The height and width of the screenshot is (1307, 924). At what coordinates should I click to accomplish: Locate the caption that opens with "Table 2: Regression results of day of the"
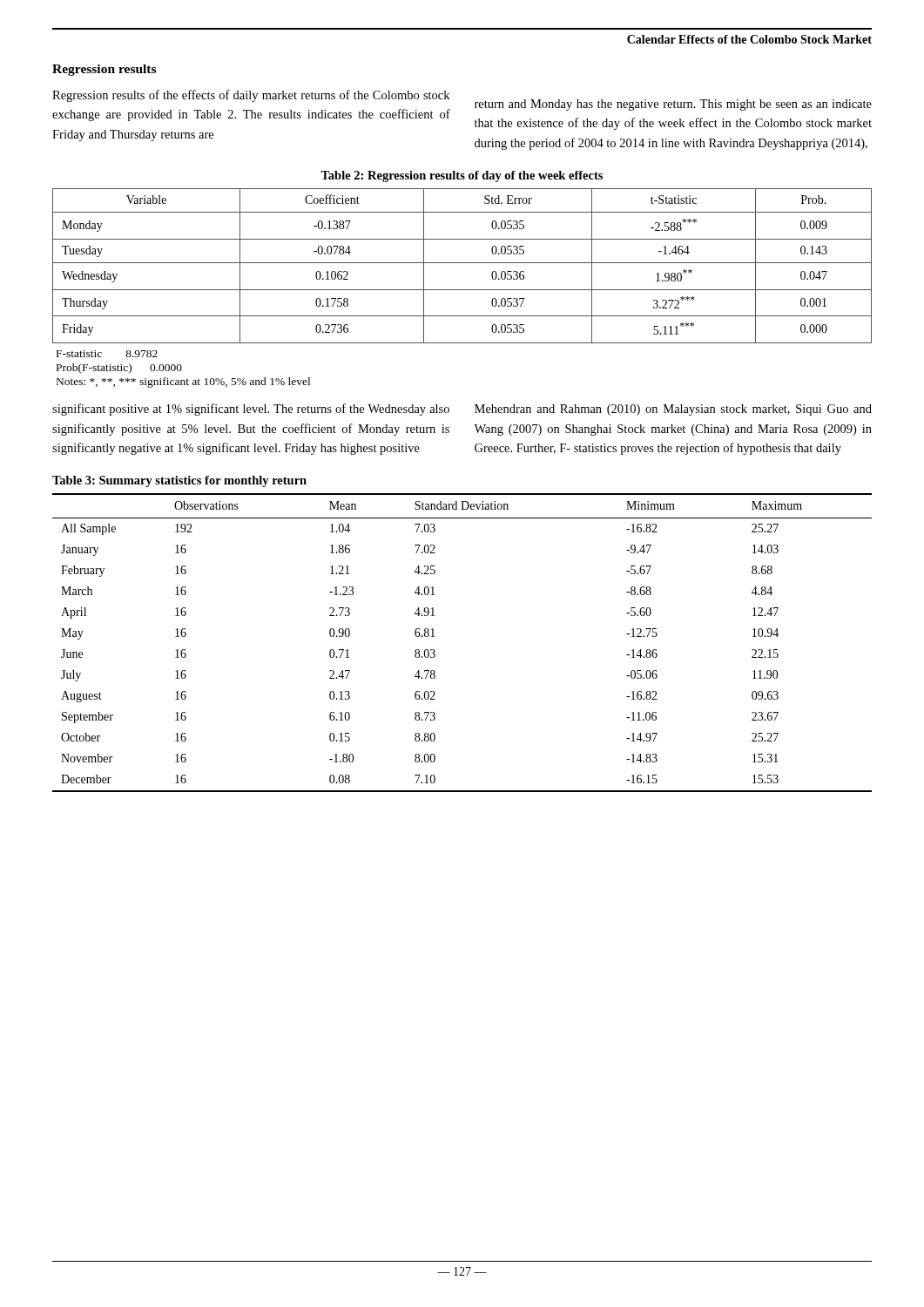point(462,175)
